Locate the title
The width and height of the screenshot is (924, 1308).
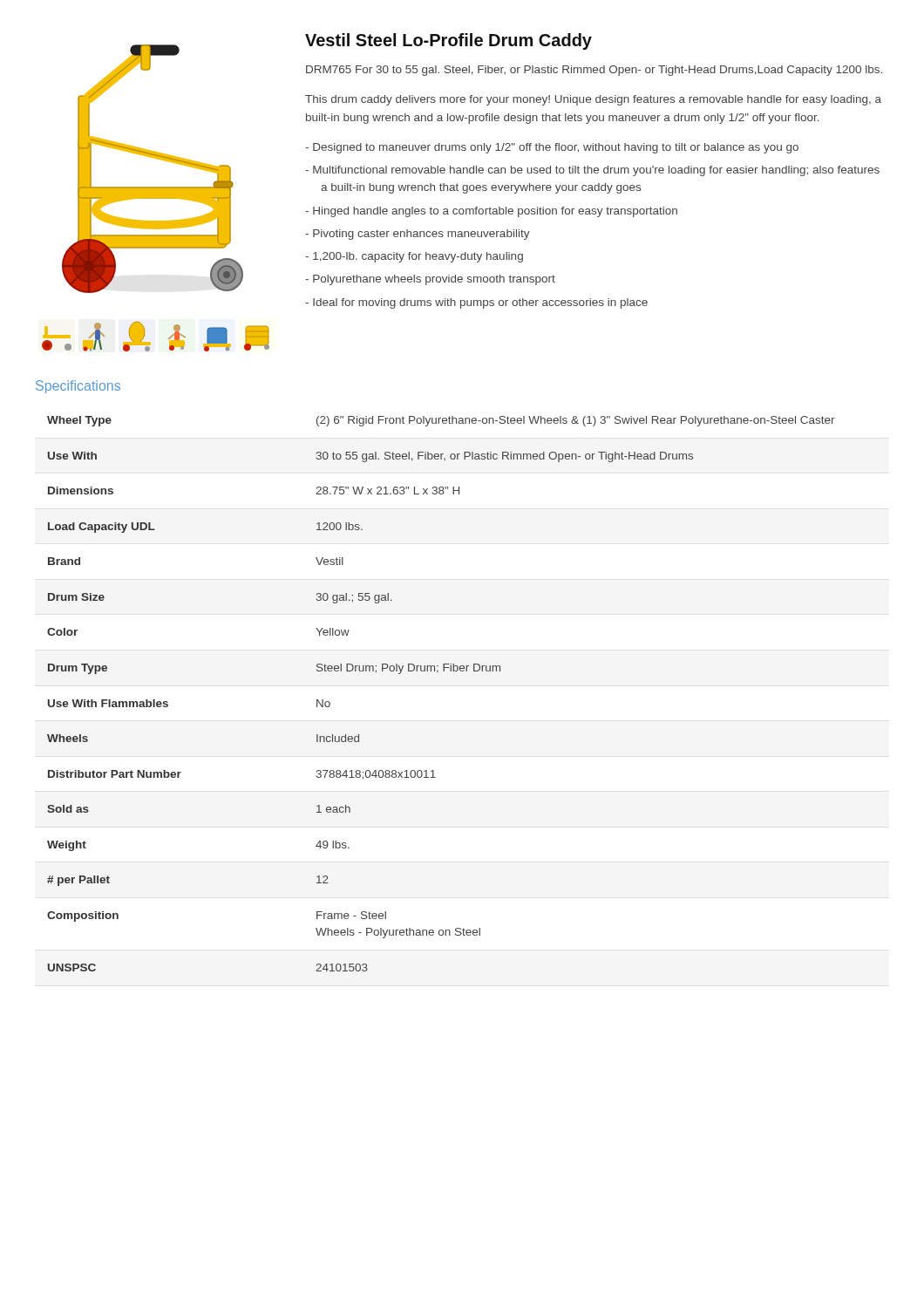pos(448,40)
